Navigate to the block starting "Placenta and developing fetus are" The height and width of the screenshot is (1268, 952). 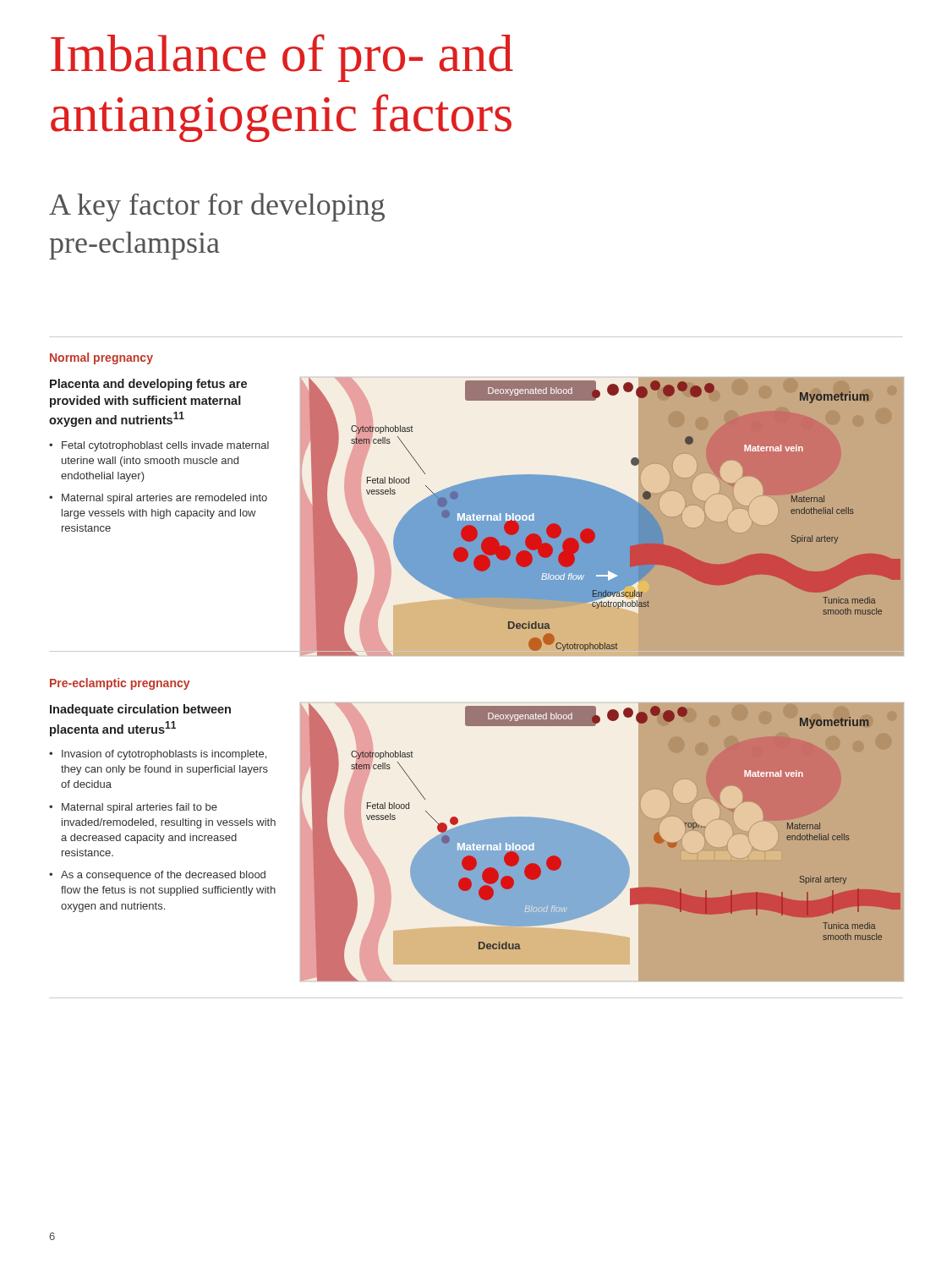click(148, 402)
